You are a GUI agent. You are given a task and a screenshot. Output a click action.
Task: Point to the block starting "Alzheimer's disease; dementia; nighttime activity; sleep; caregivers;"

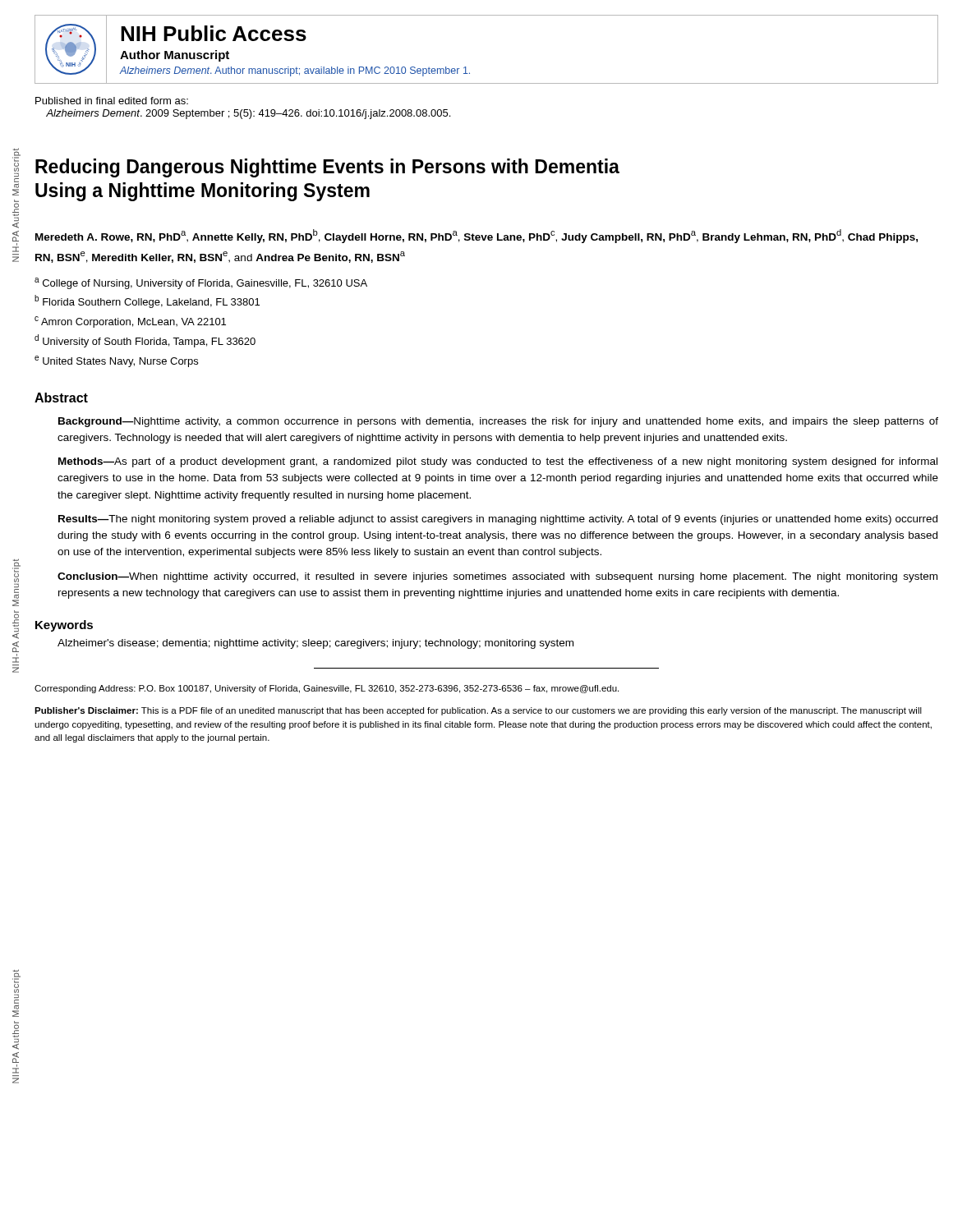click(x=316, y=643)
